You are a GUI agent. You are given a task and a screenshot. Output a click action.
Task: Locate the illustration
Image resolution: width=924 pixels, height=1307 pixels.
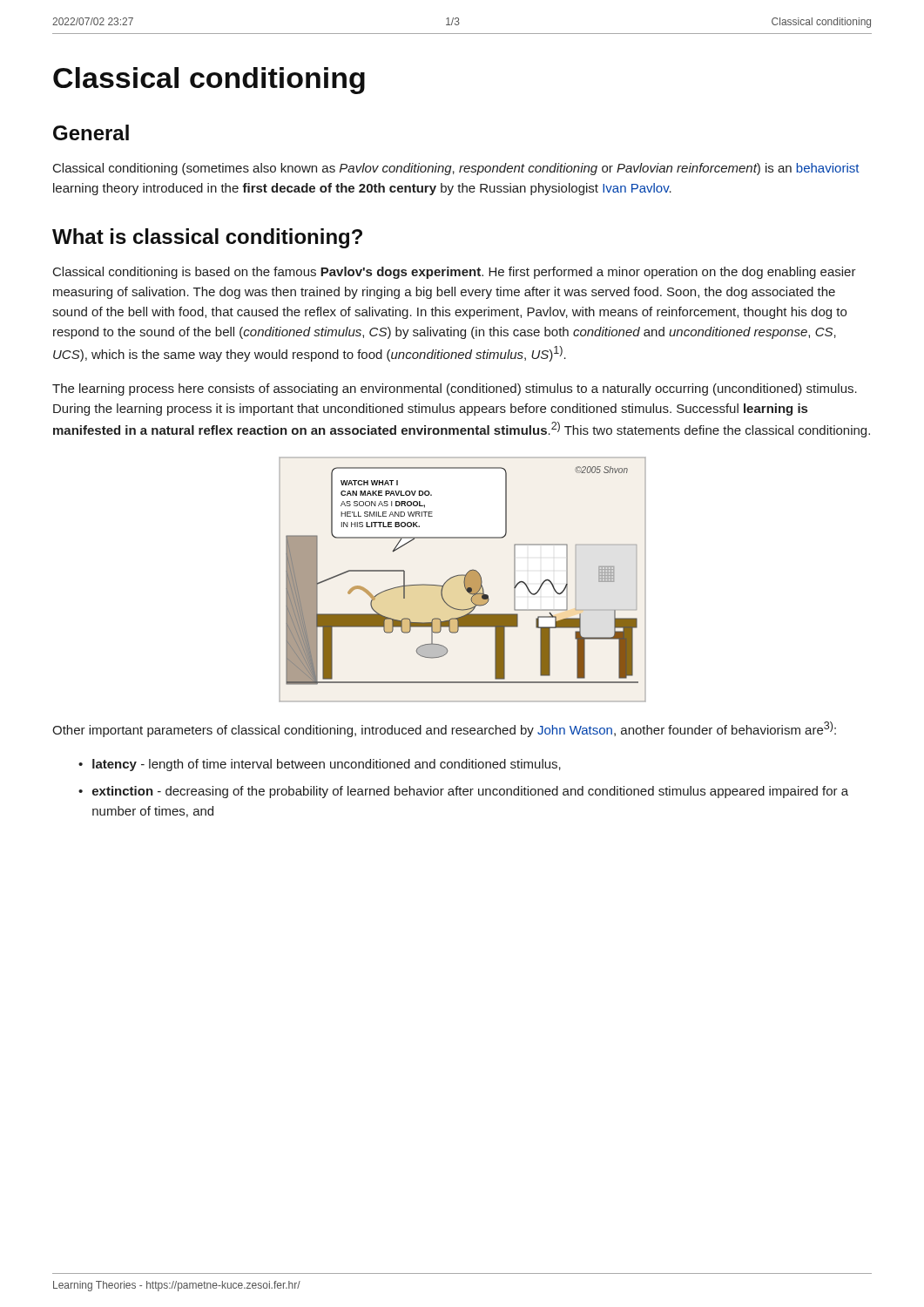462,579
